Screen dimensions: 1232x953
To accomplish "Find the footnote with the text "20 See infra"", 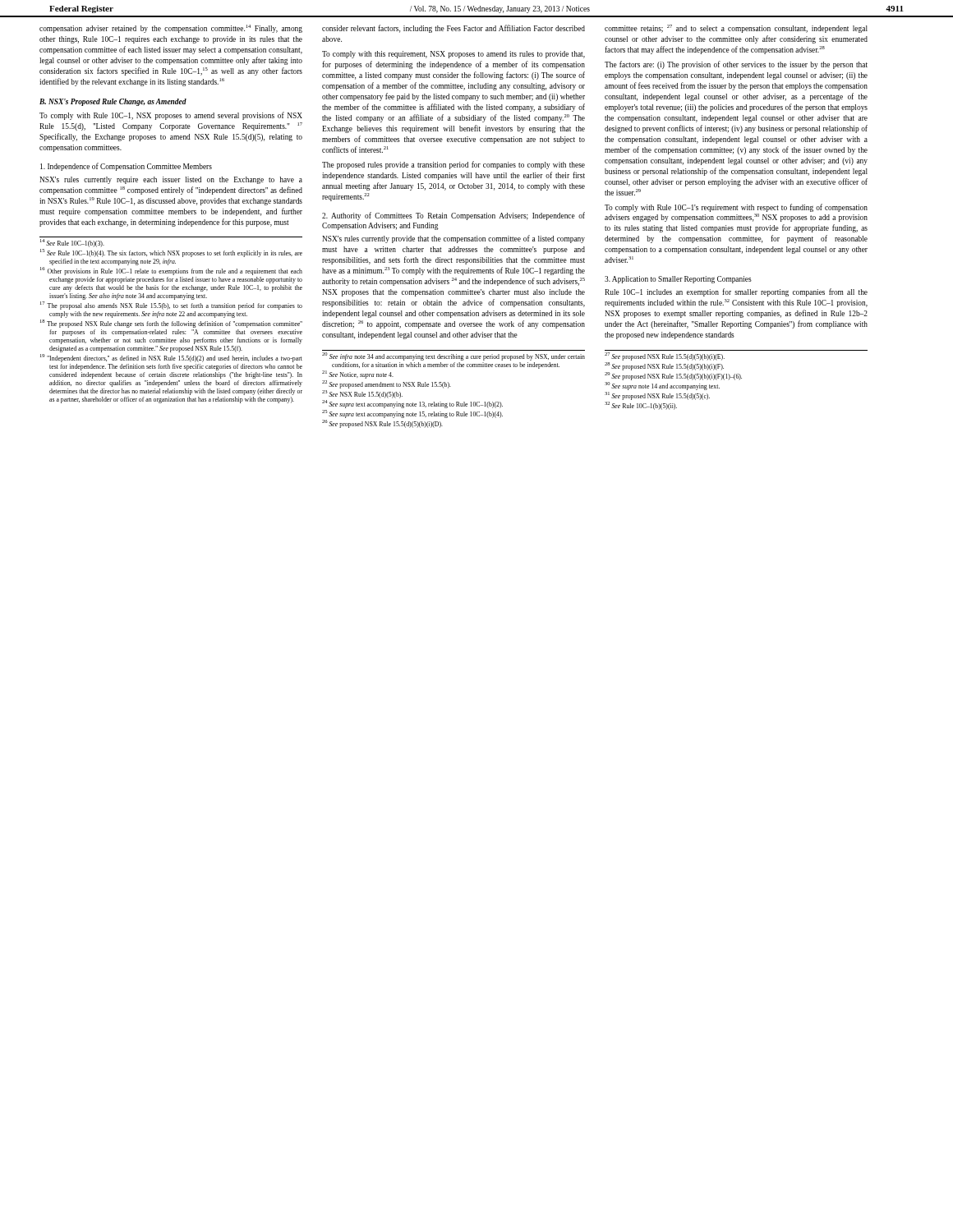I will (453, 390).
